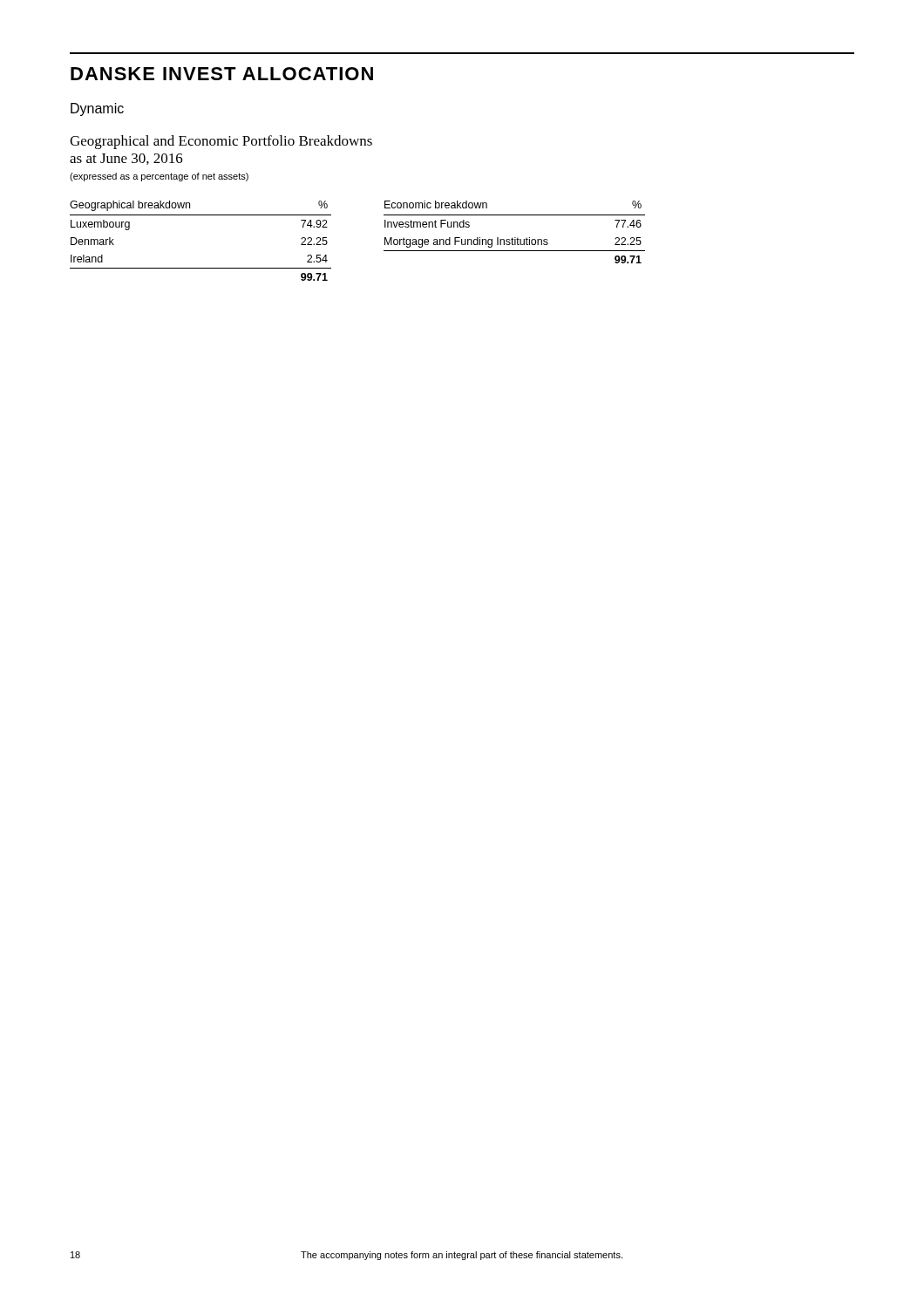Point to the block beginning "(expressed as a percentage"
The image size is (924, 1308).
tap(159, 176)
